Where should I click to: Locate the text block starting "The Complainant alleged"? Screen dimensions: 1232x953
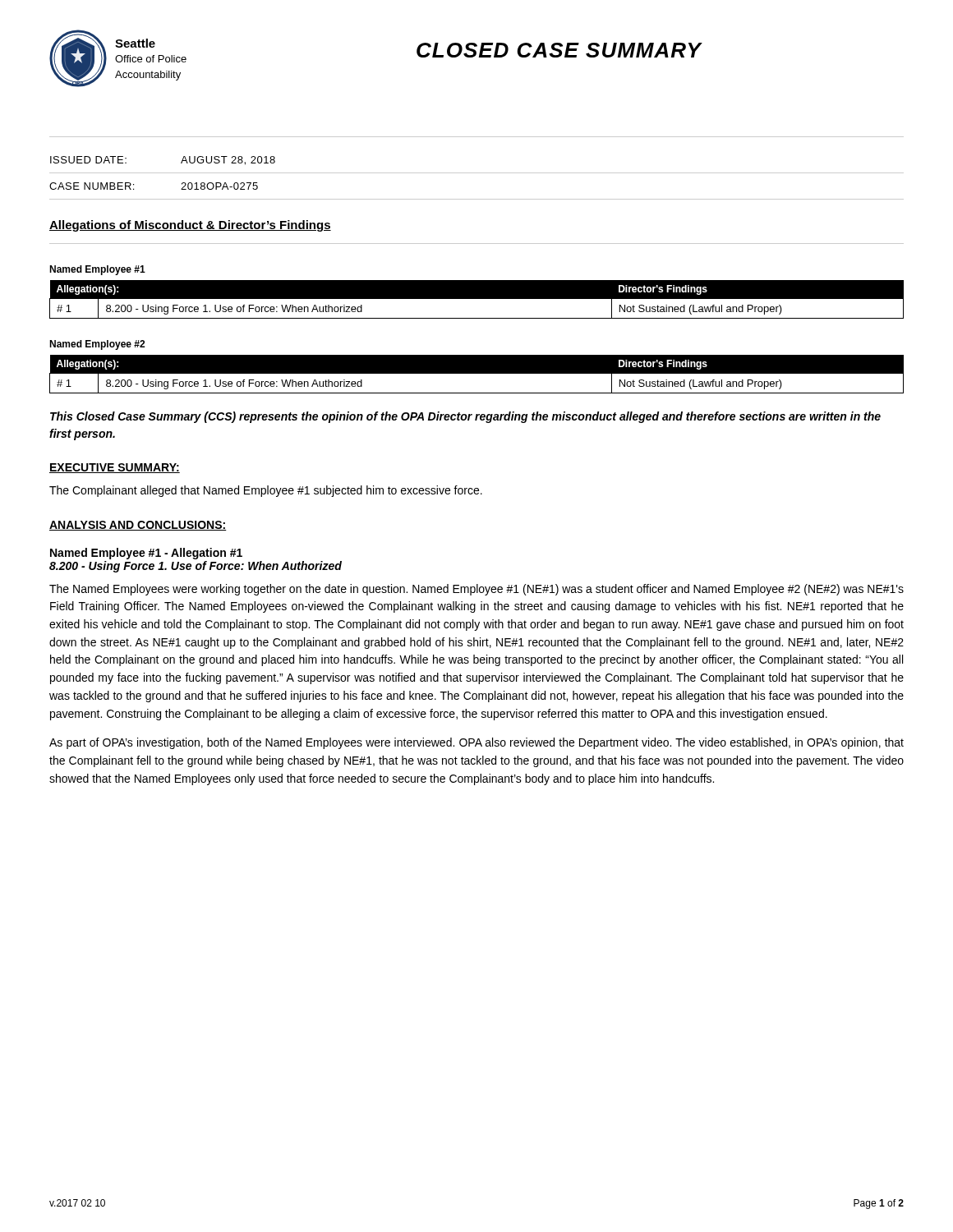pos(266,490)
